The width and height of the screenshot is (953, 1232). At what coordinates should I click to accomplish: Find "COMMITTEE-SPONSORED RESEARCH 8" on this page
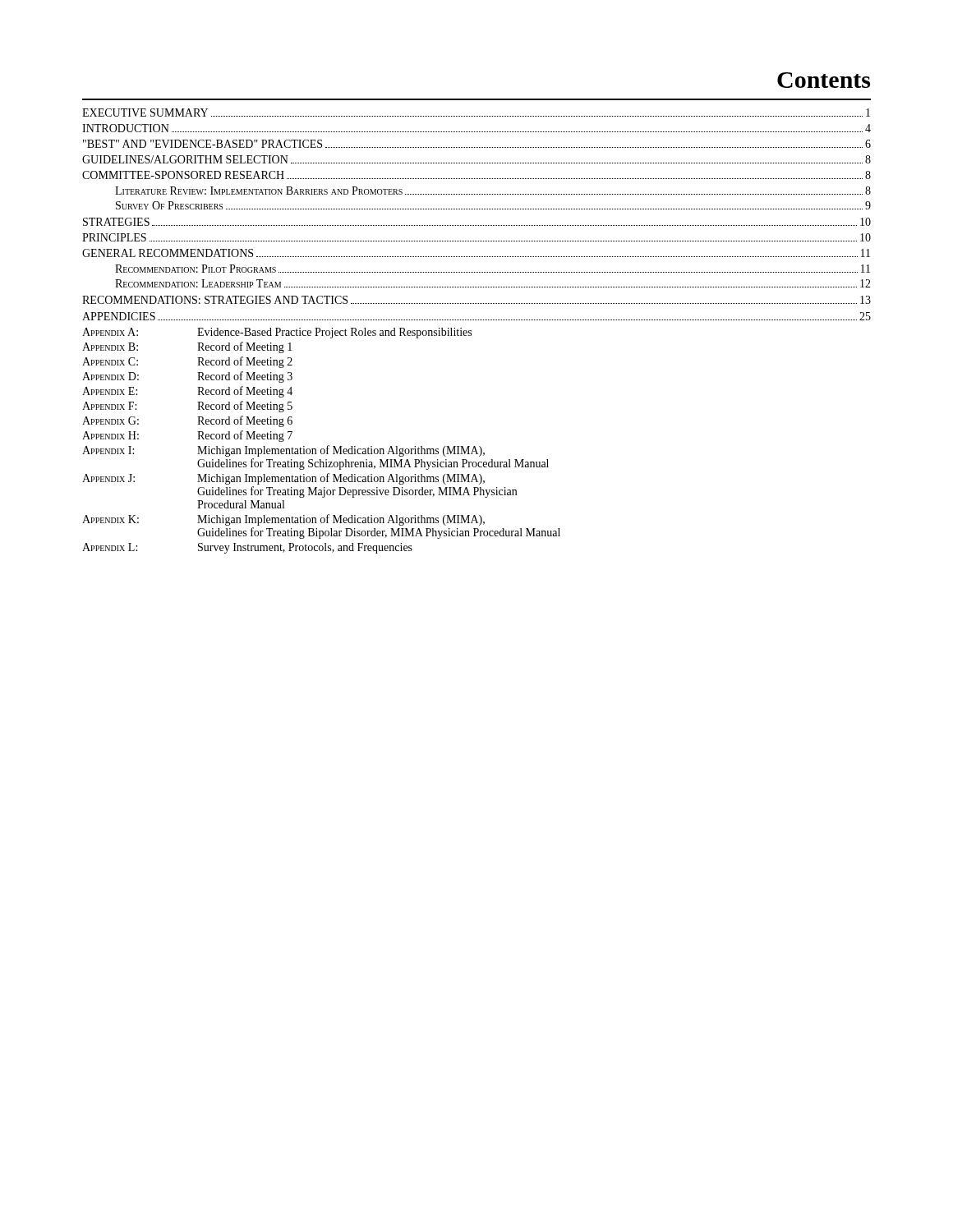pos(476,176)
